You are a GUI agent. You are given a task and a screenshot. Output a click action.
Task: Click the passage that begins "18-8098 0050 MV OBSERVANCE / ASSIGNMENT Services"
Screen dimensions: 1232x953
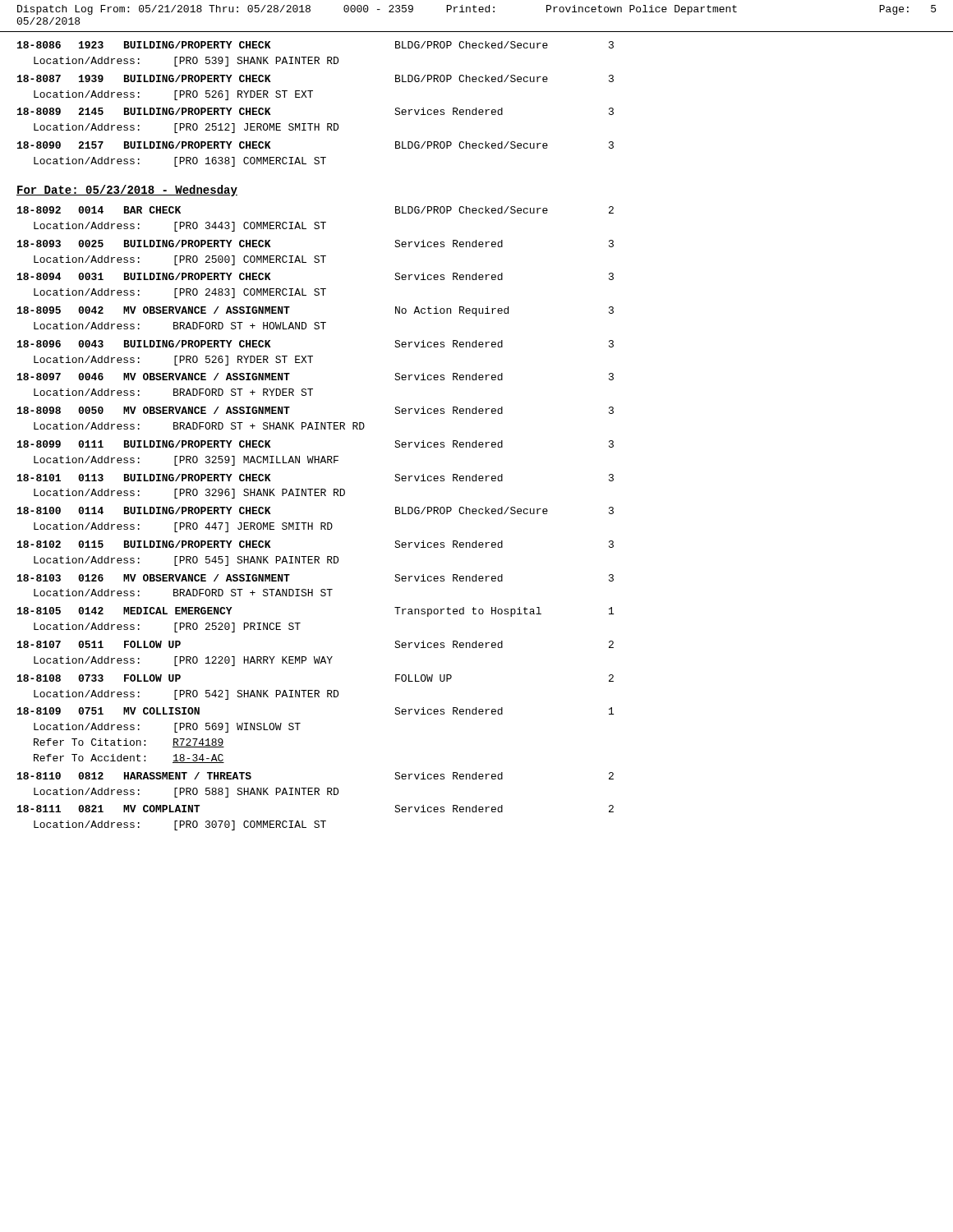[476, 420]
